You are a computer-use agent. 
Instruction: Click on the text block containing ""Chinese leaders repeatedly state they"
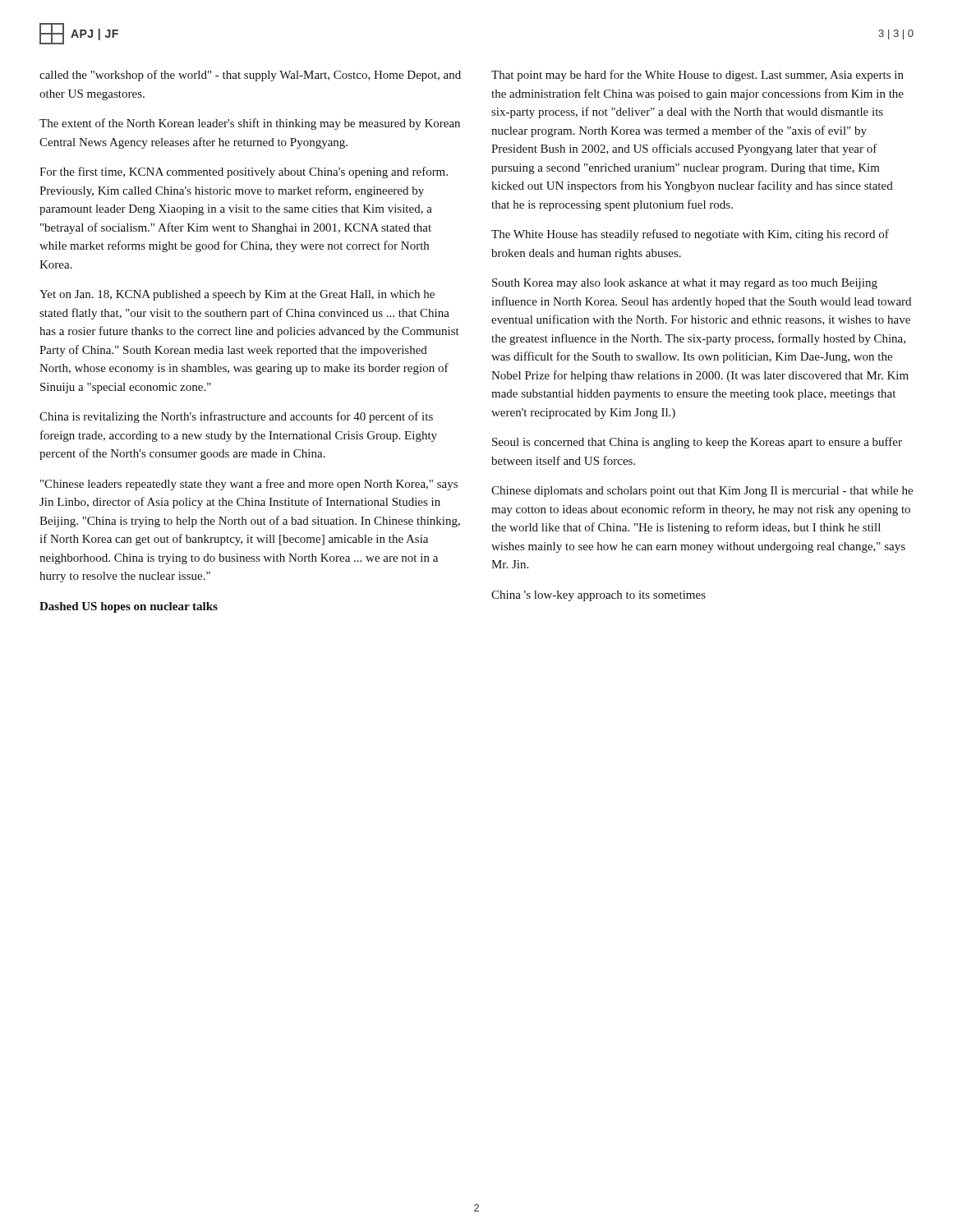(251, 530)
